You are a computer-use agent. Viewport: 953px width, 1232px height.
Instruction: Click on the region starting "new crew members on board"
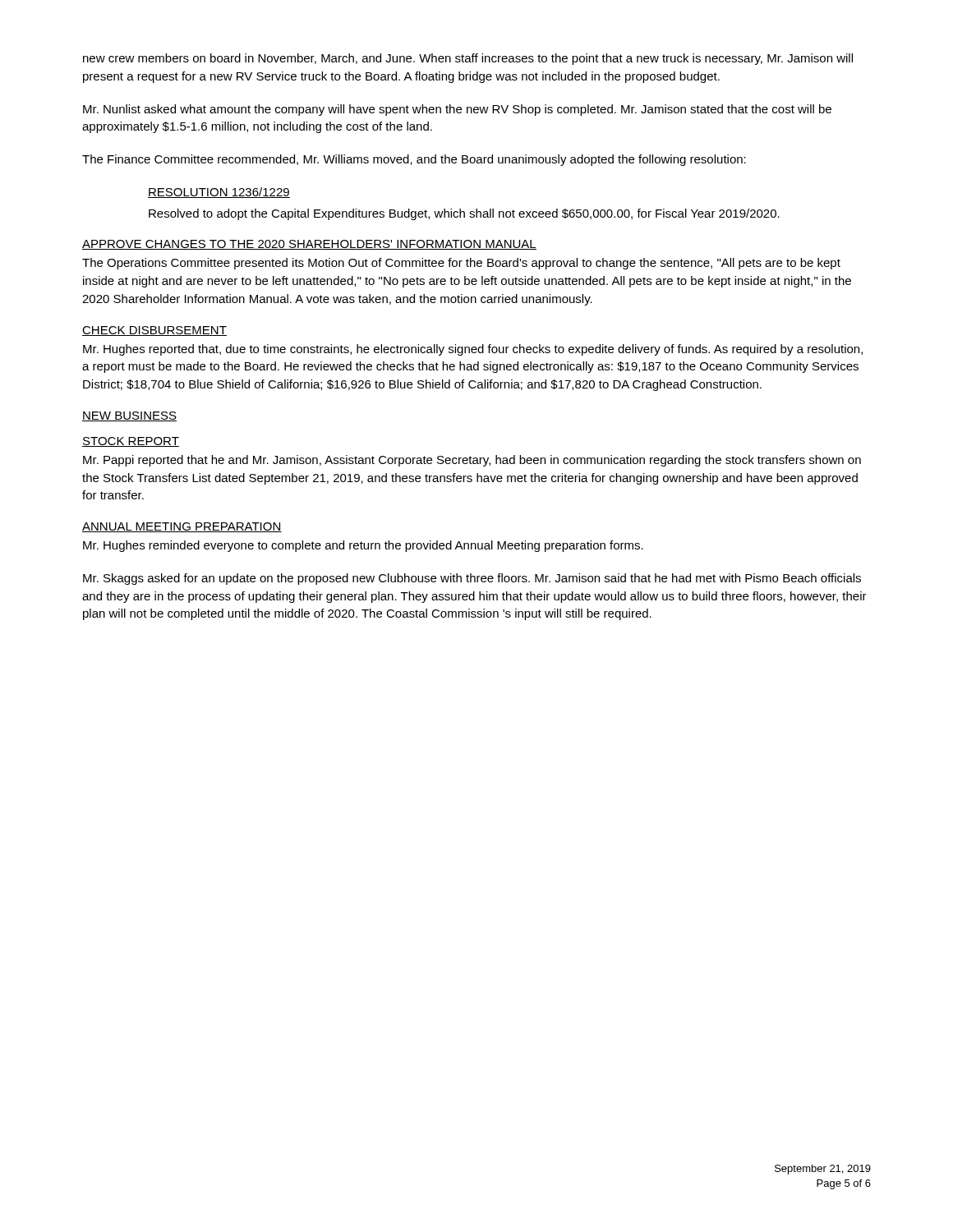(468, 67)
